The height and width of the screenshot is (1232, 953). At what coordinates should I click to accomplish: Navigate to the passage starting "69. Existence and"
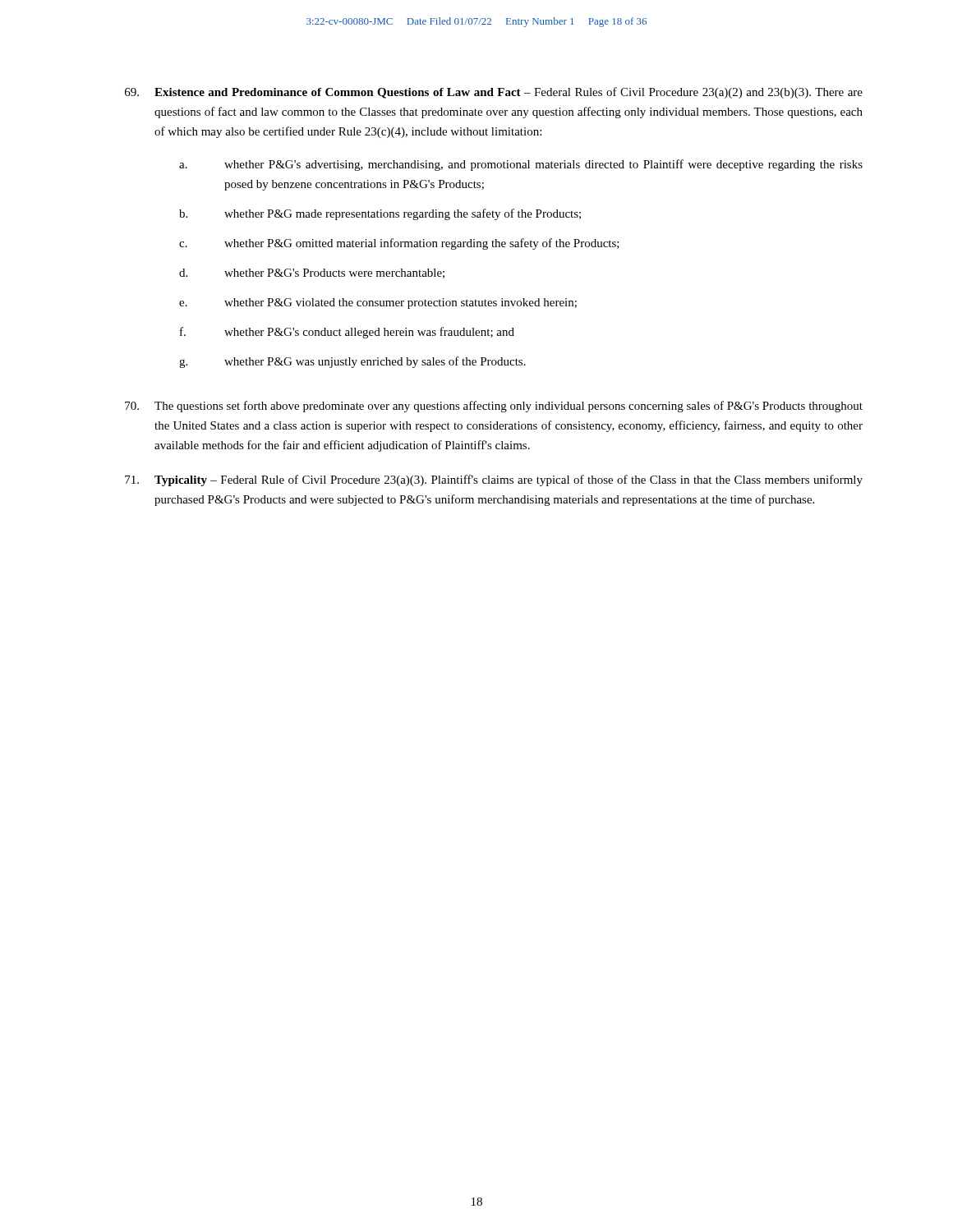pos(476,232)
